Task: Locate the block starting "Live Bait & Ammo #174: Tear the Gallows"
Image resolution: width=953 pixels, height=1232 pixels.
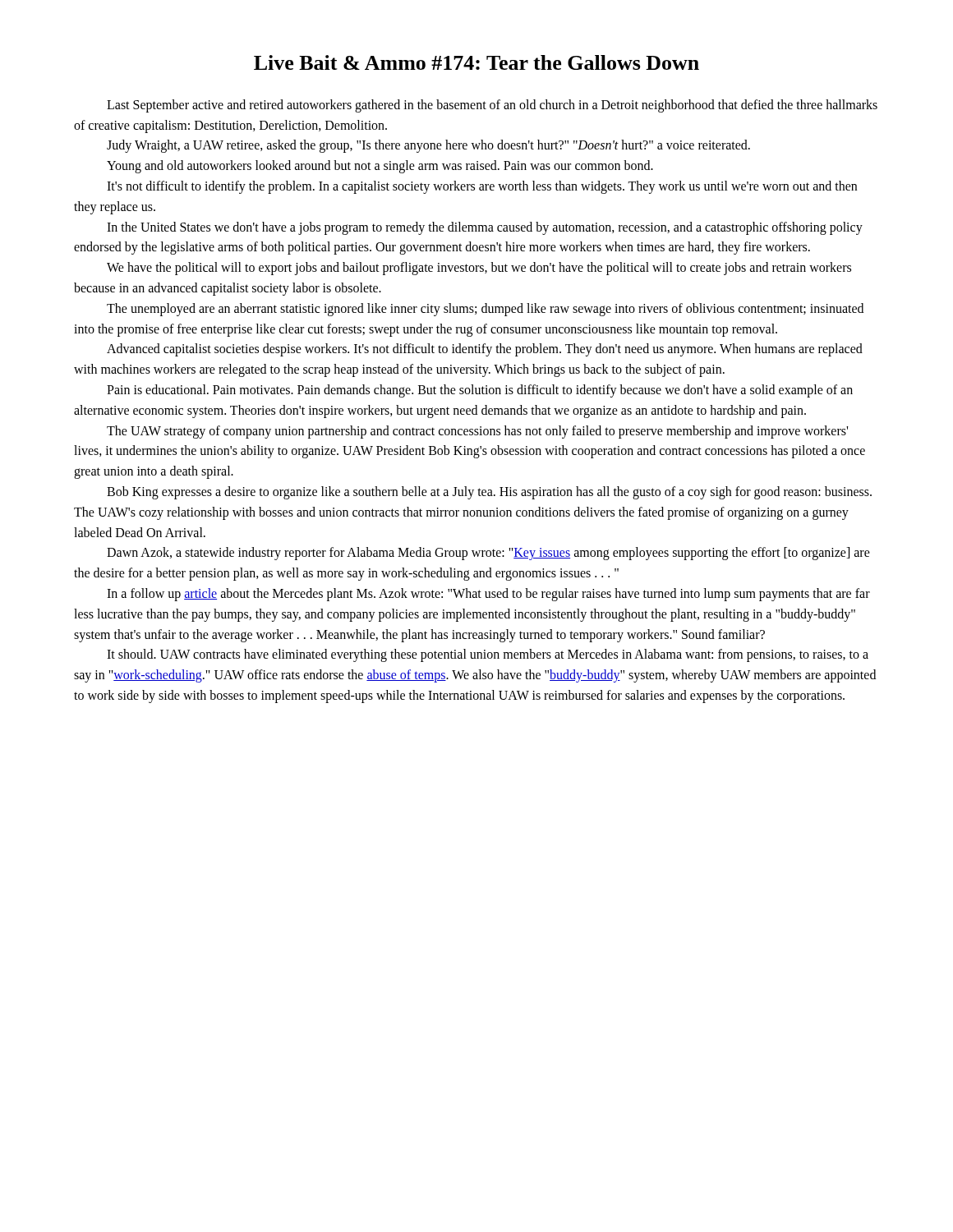Action: pos(476,63)
